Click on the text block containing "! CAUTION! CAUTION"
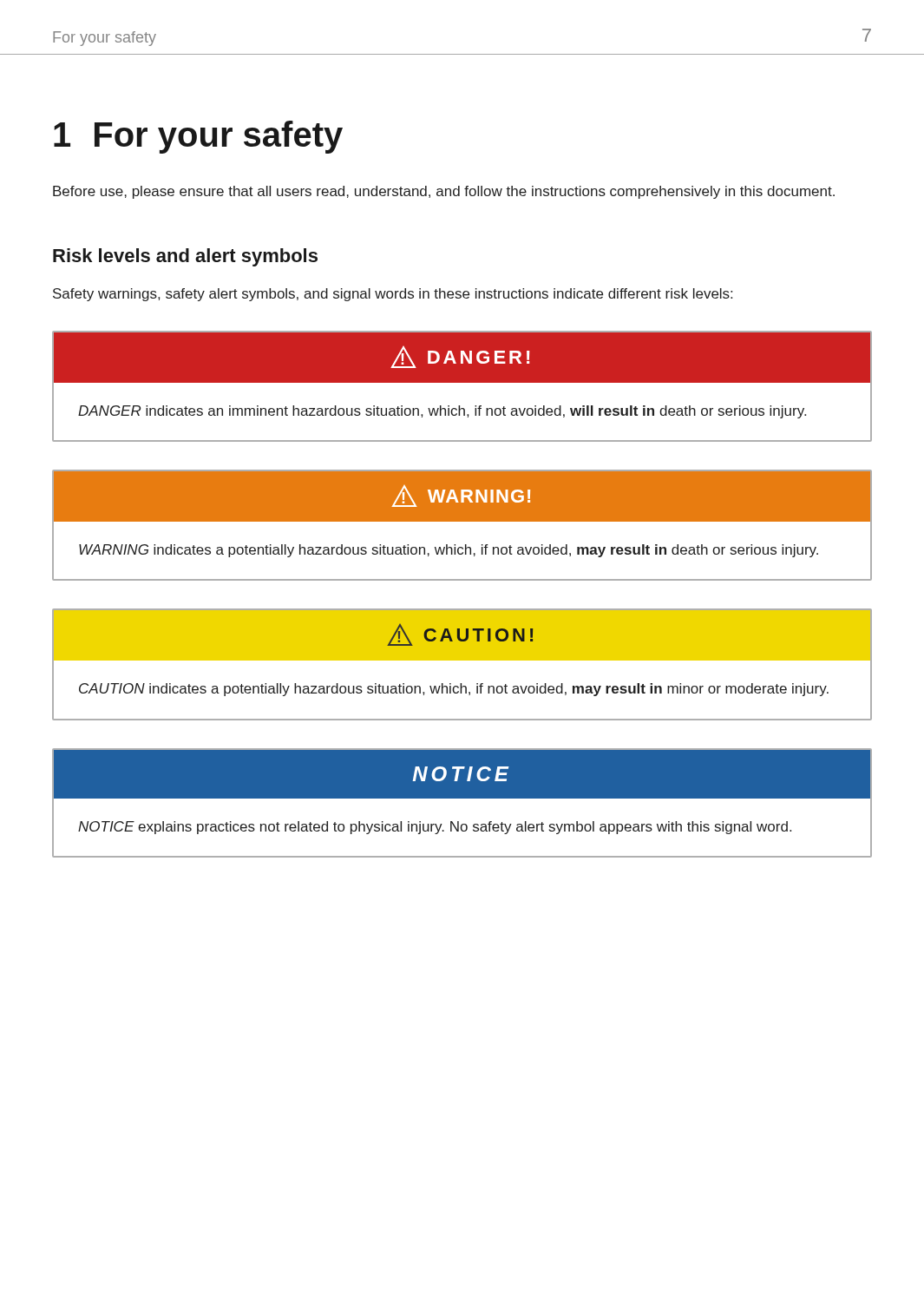This screenshot has height=1302, width=924. pyautogui.click(x=462, y=664)
